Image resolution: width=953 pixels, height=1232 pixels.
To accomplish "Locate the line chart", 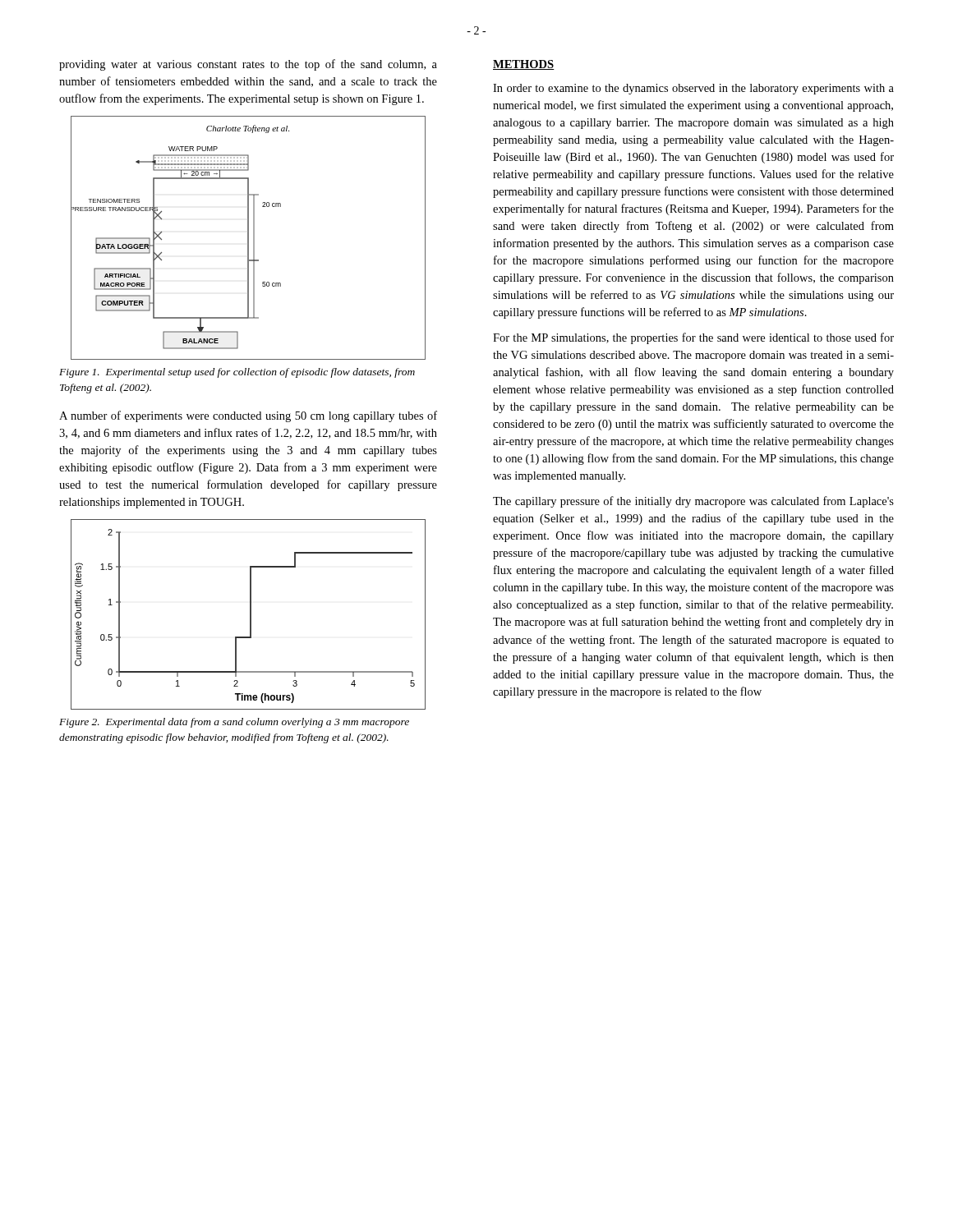I will tap(248, 614).
